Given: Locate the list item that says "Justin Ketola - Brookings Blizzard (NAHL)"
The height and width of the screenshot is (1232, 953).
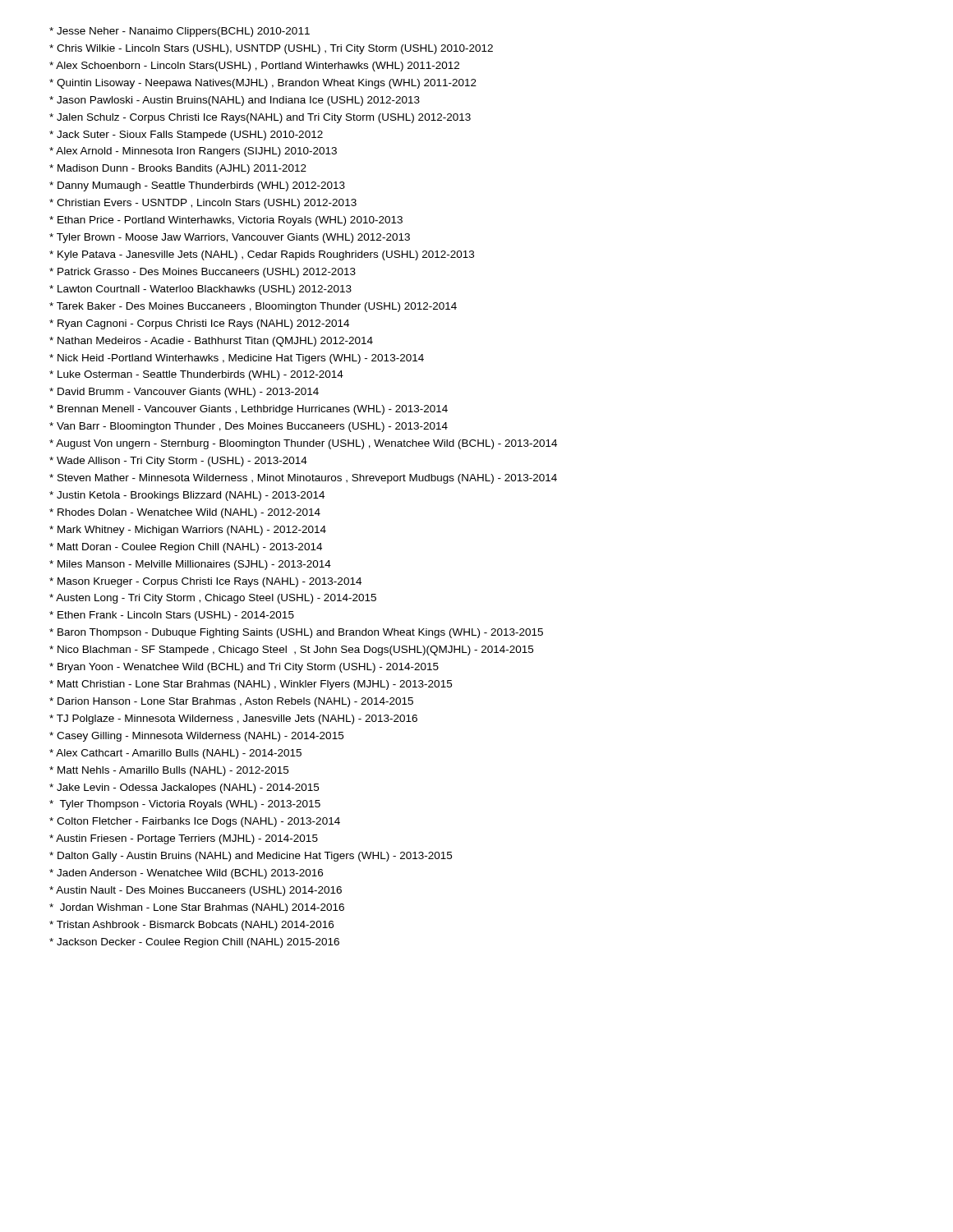Looking at the screenshot, I should coord(187,495).
